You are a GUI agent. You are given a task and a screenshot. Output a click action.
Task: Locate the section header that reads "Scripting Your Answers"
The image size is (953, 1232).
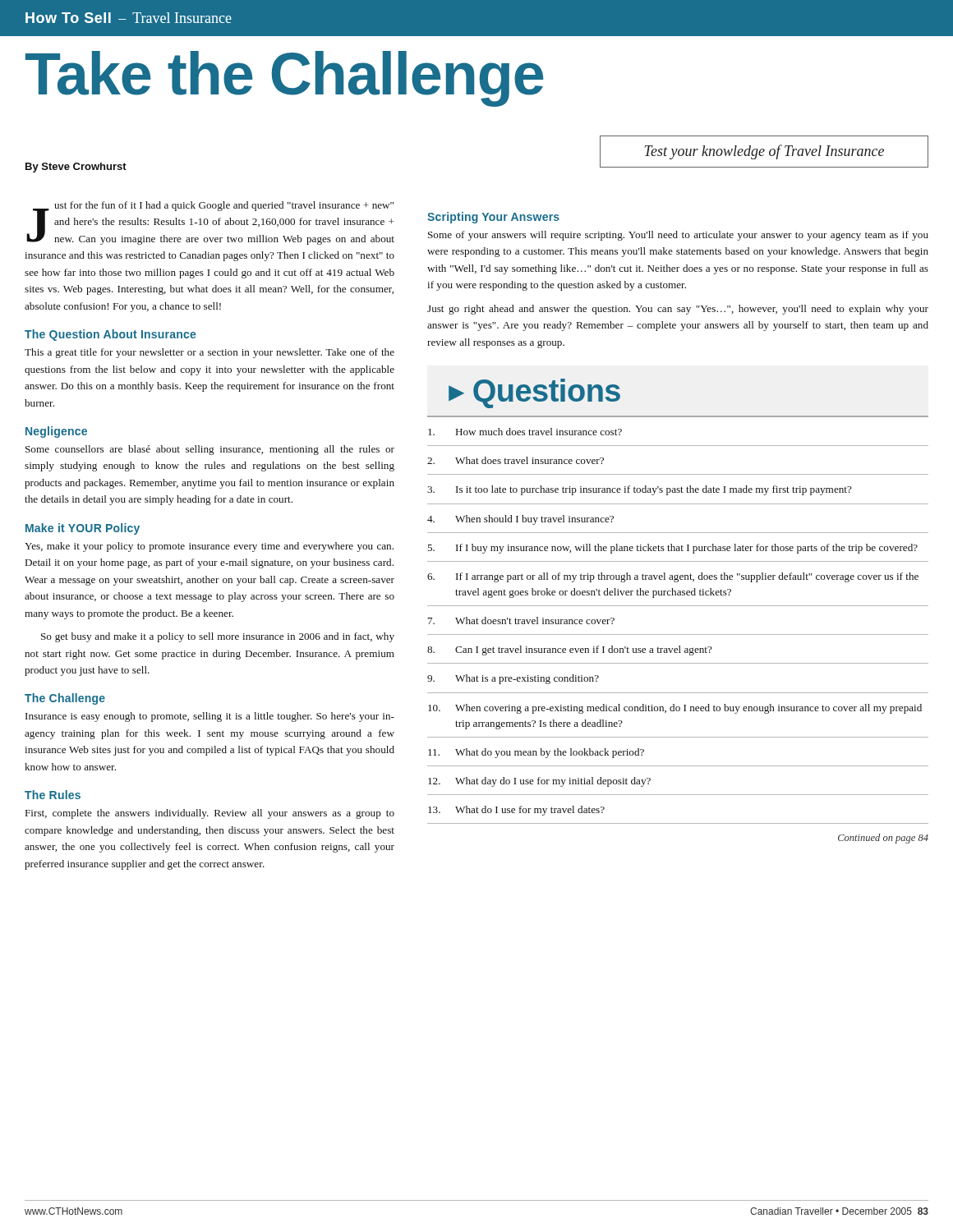point(493,217)
